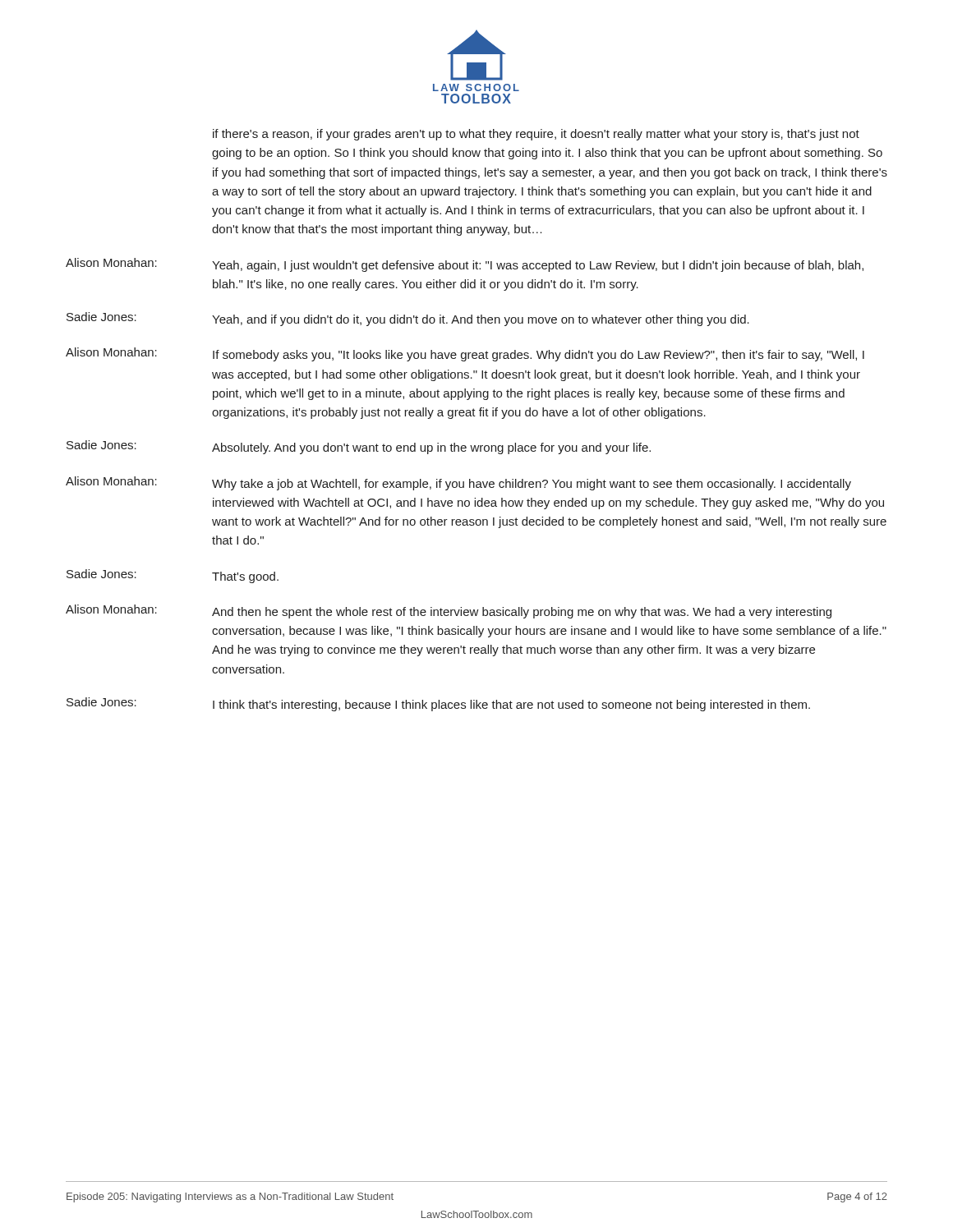Point to the passage starting "I think that's interesting, because I"
The height and width of the screenshot is (1232, 953).
511,704
